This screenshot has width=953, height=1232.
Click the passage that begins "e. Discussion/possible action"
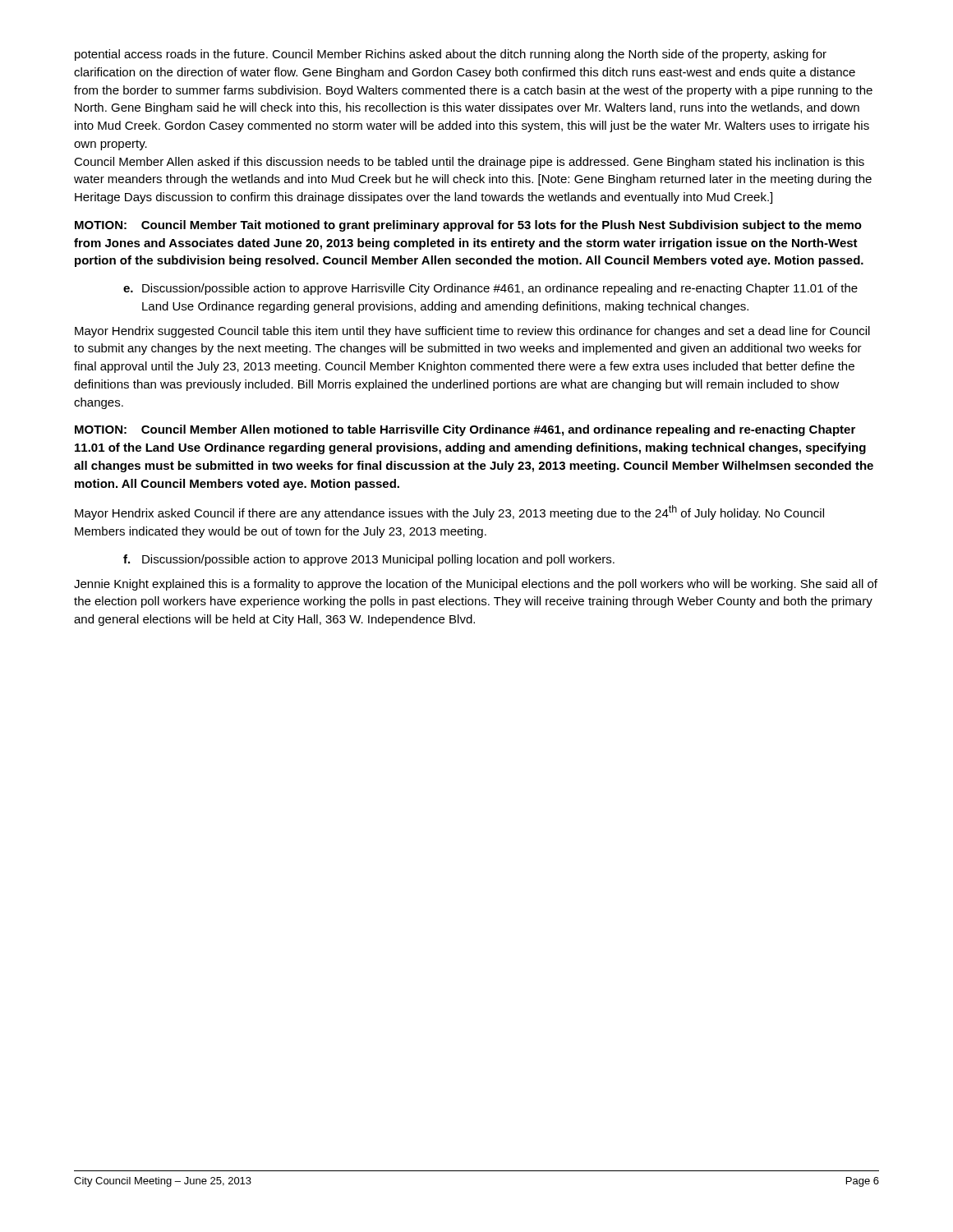pos(501,297)
